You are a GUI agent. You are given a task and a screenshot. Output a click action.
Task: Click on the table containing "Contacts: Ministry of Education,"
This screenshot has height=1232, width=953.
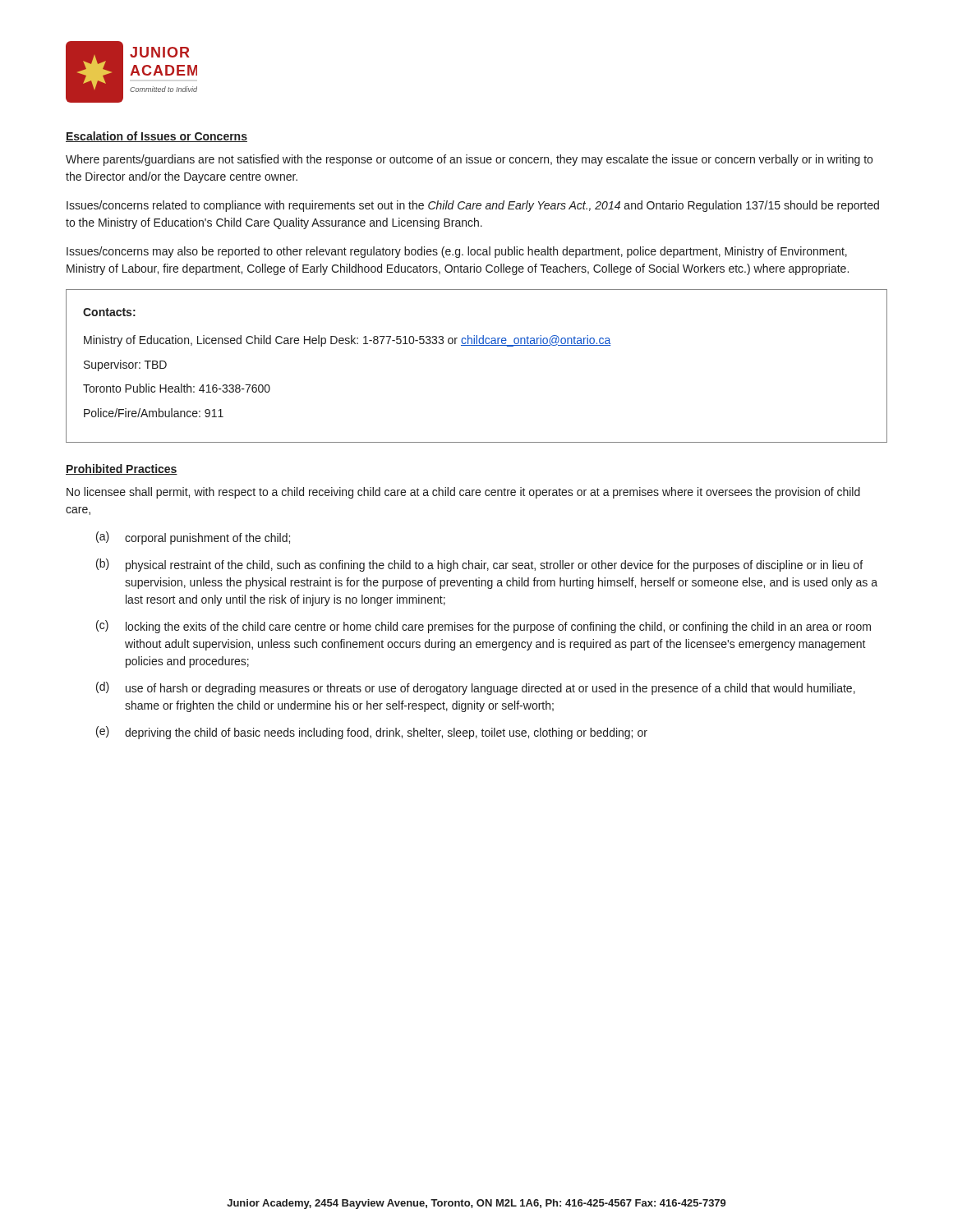(476, 366)
